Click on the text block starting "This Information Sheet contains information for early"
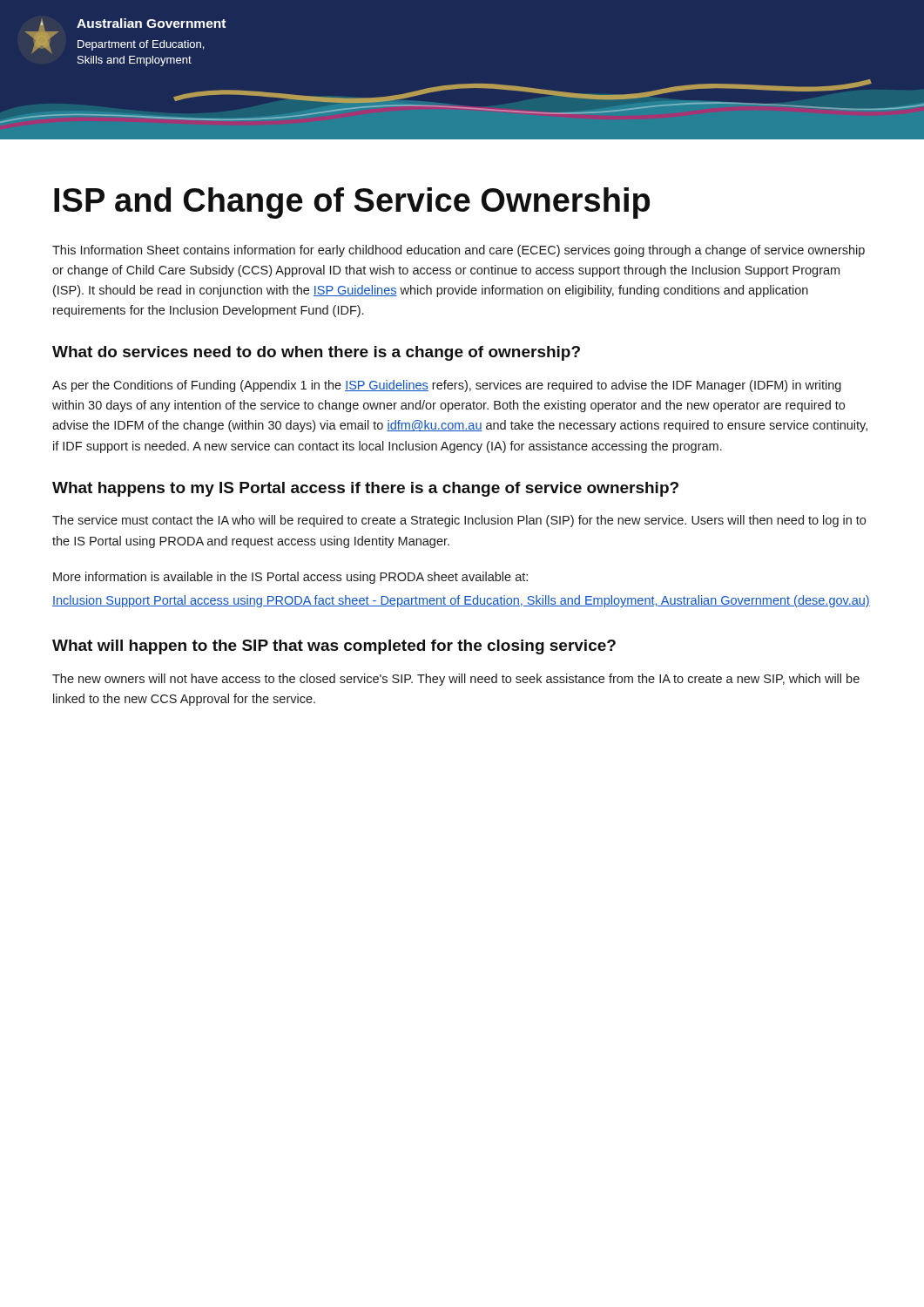 tap(459, 280)
